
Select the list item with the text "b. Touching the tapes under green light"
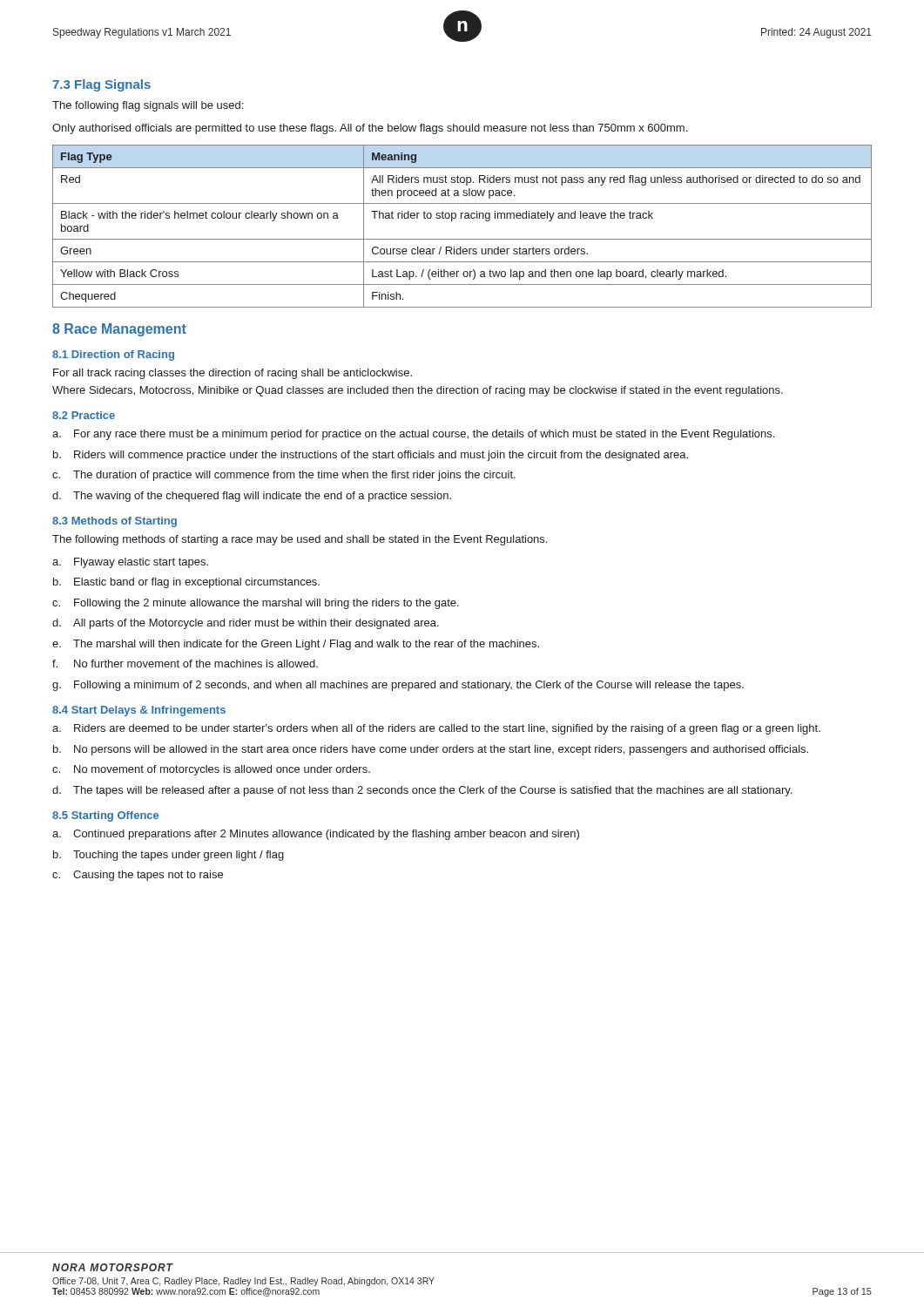[168, 854]
